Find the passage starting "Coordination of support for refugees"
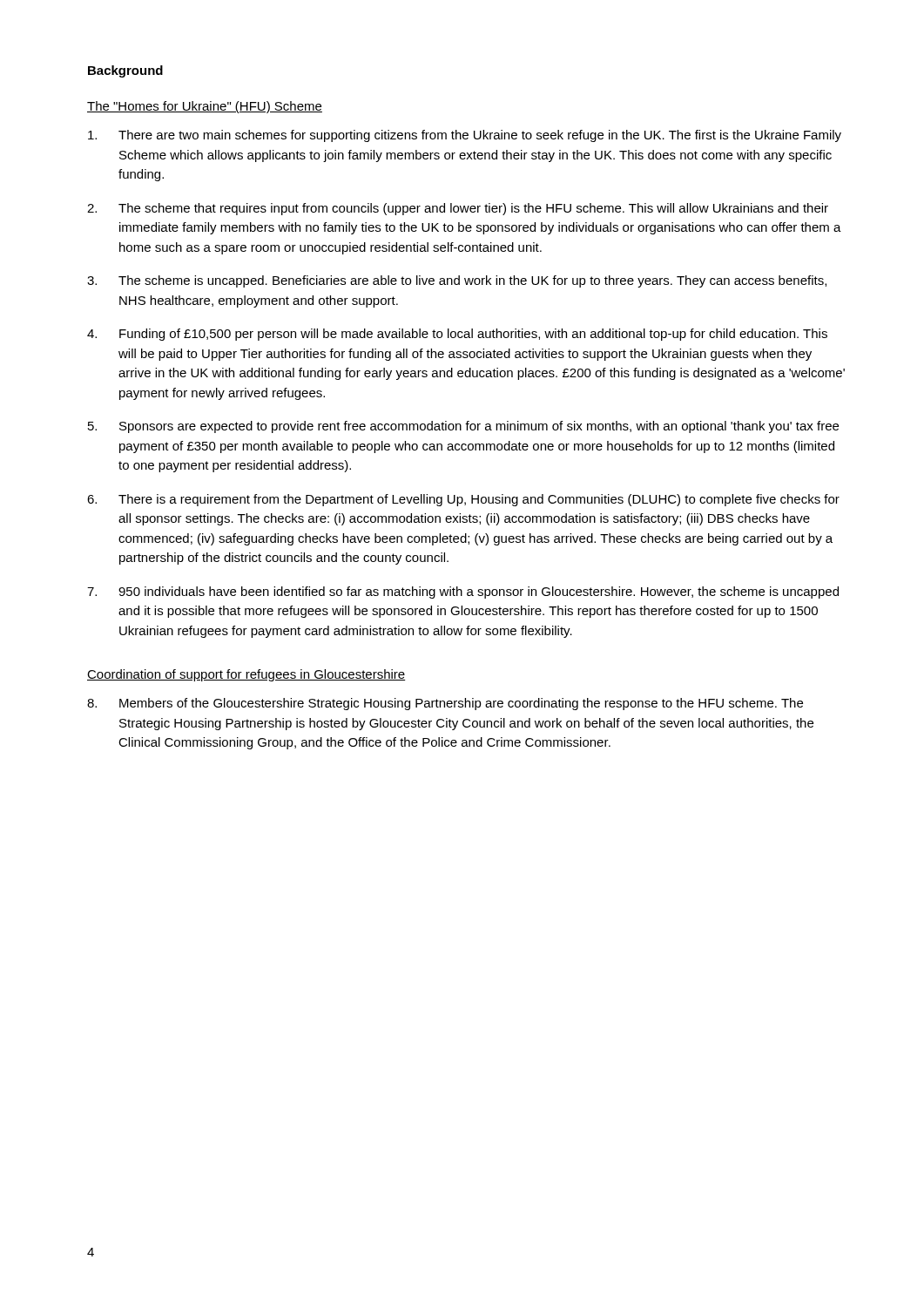 pos(246,674)
